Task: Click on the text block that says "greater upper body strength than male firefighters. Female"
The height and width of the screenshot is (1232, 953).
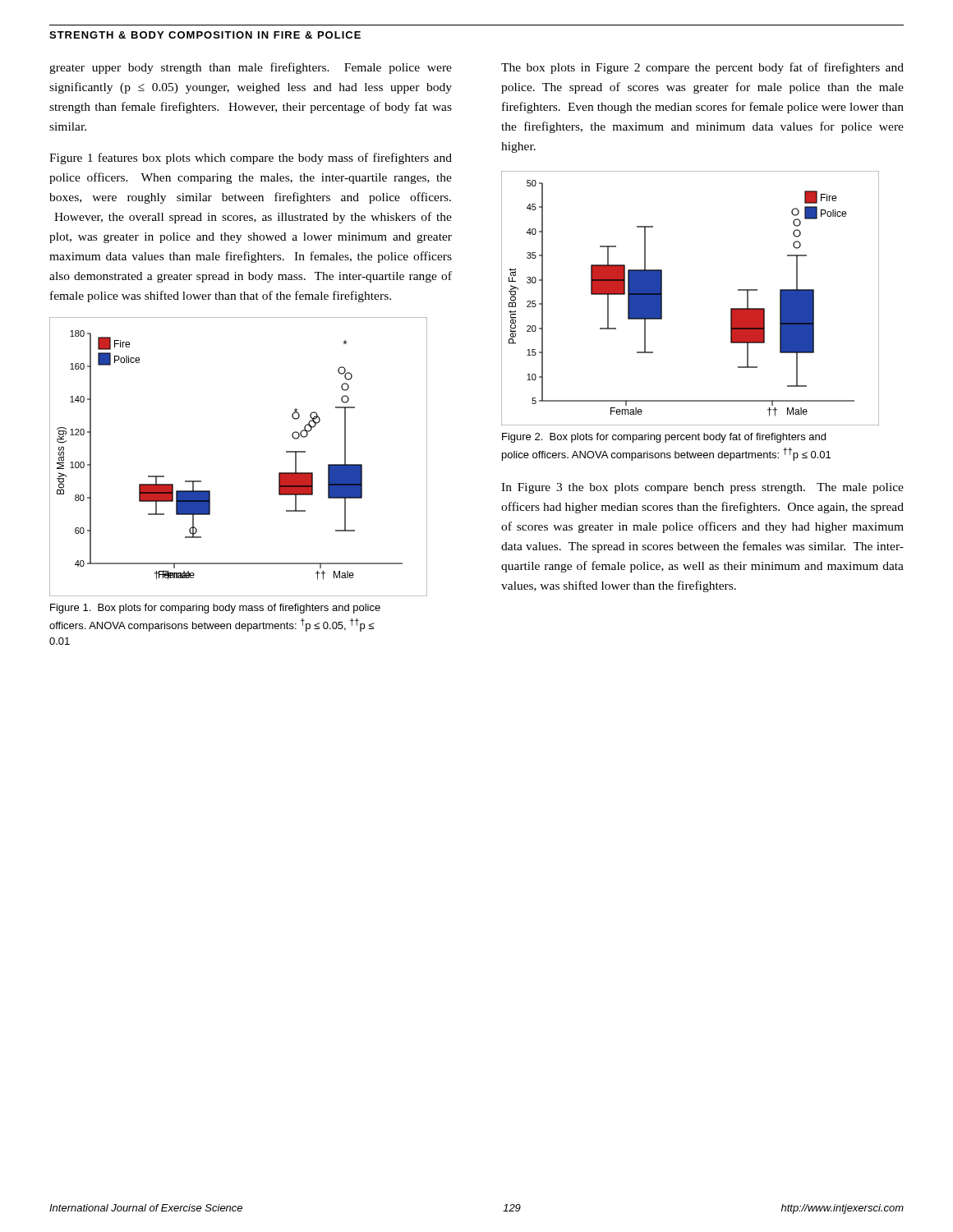Action: [x=251, y=97]
